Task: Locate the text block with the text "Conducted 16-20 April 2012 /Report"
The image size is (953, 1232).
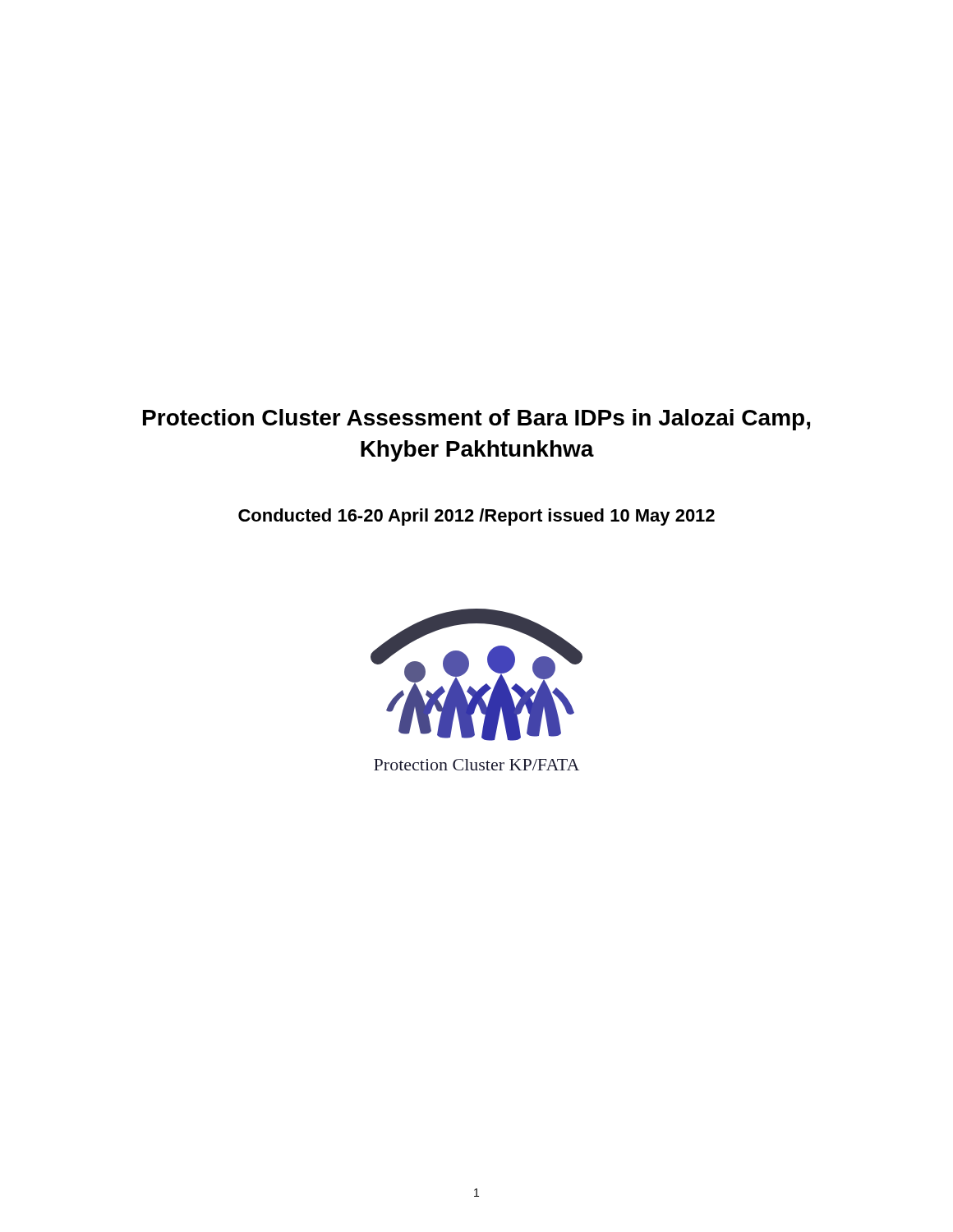Action: 476,516
